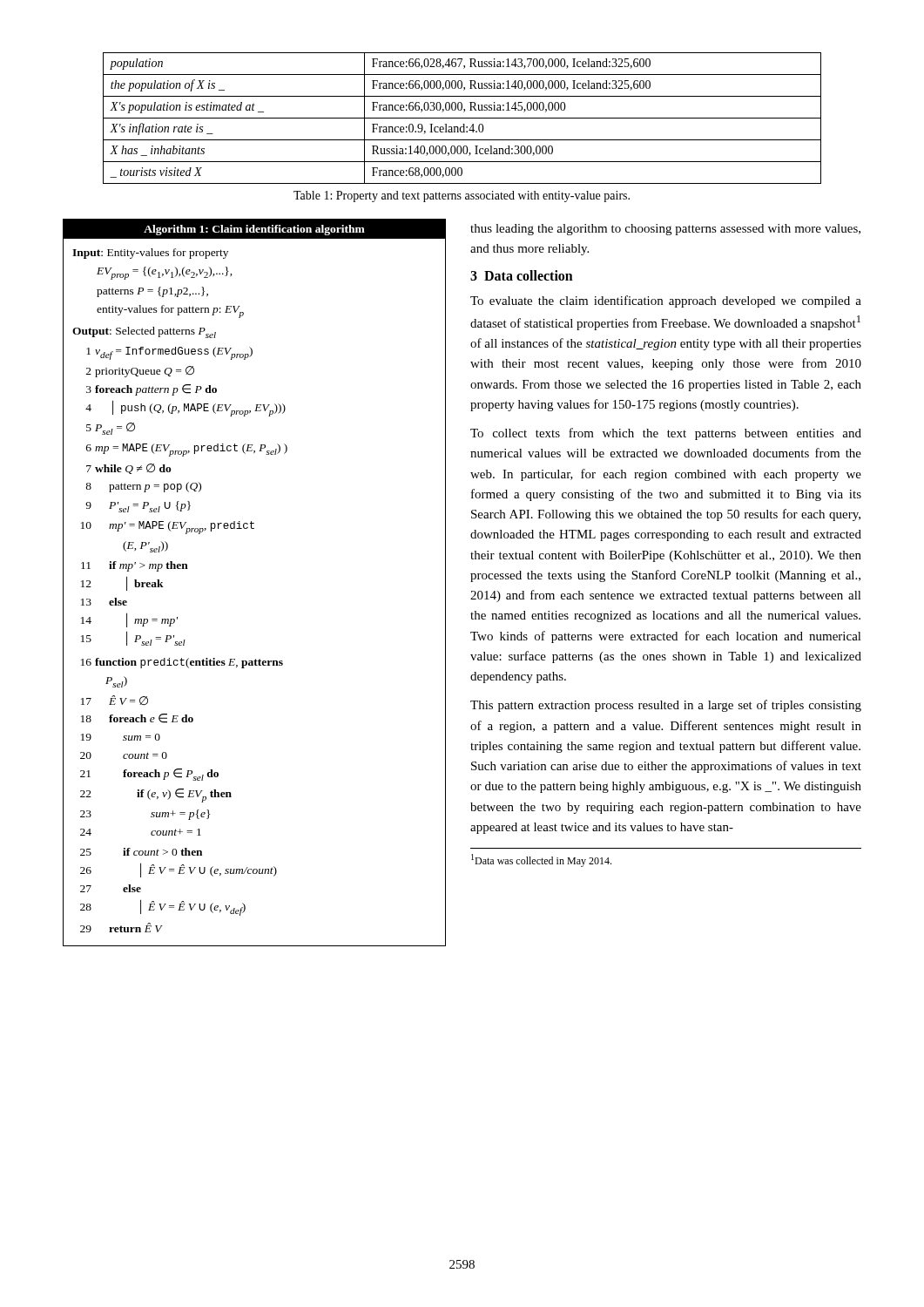Select the text block that says "This pattern extraction process resulted in a large"
The width and height of the screenshot is (924, 1307).
point(666,766)
